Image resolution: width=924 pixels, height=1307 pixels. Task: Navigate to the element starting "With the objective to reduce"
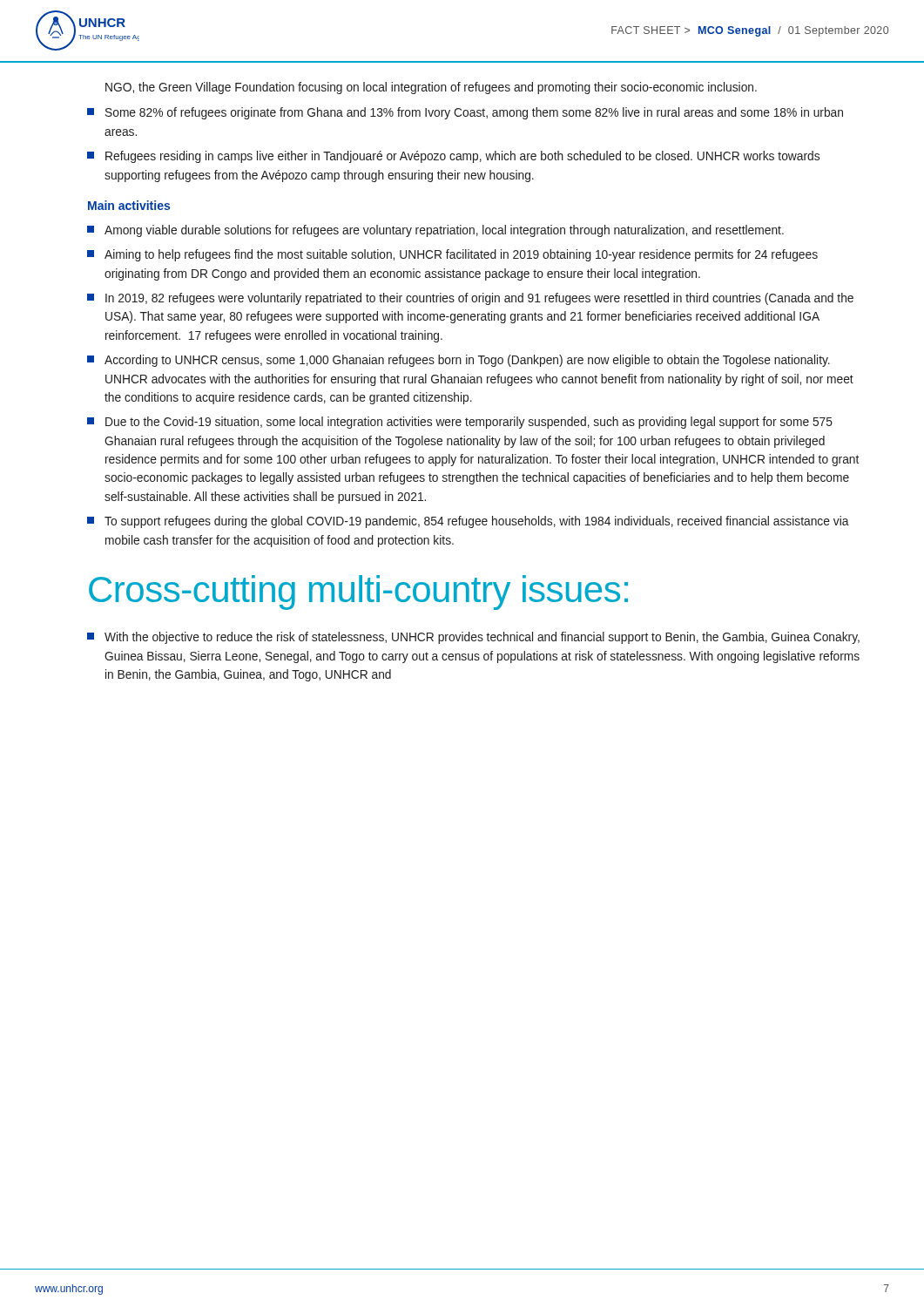pyautogui.click(x=479, y=656)
